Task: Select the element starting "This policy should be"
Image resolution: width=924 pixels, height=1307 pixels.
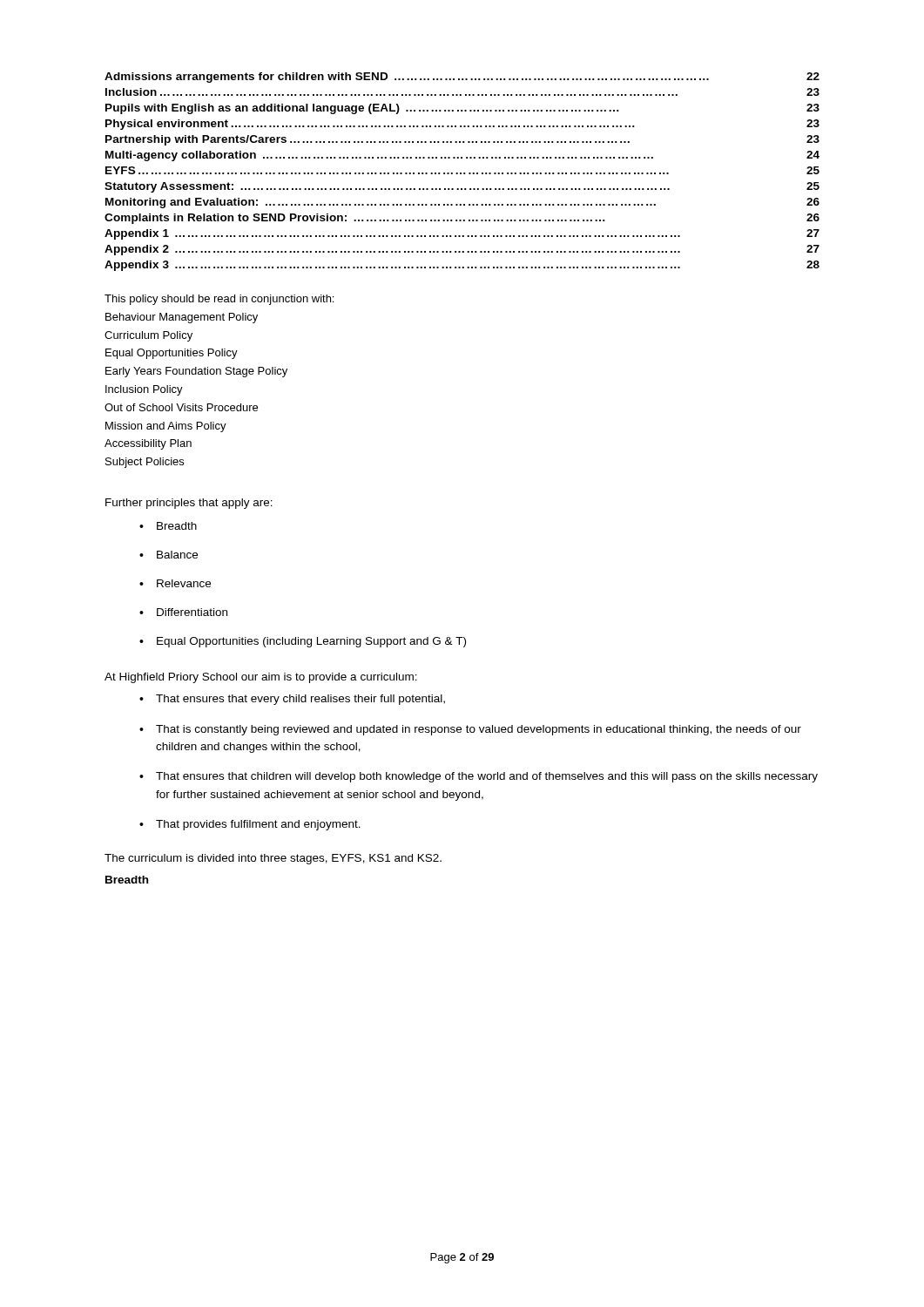Action: coord(220,380)
